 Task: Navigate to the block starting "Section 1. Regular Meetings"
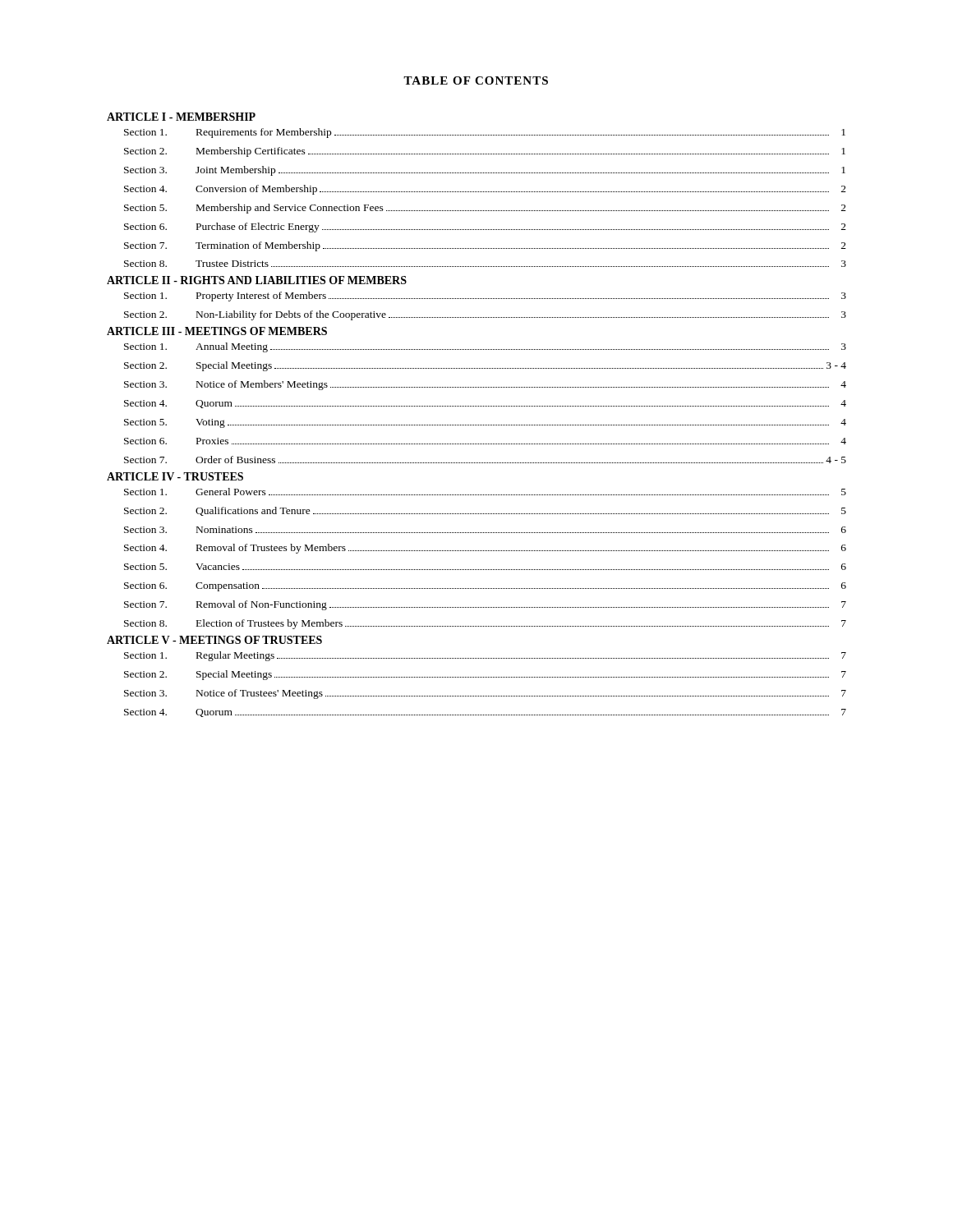[x=485, y=656]
